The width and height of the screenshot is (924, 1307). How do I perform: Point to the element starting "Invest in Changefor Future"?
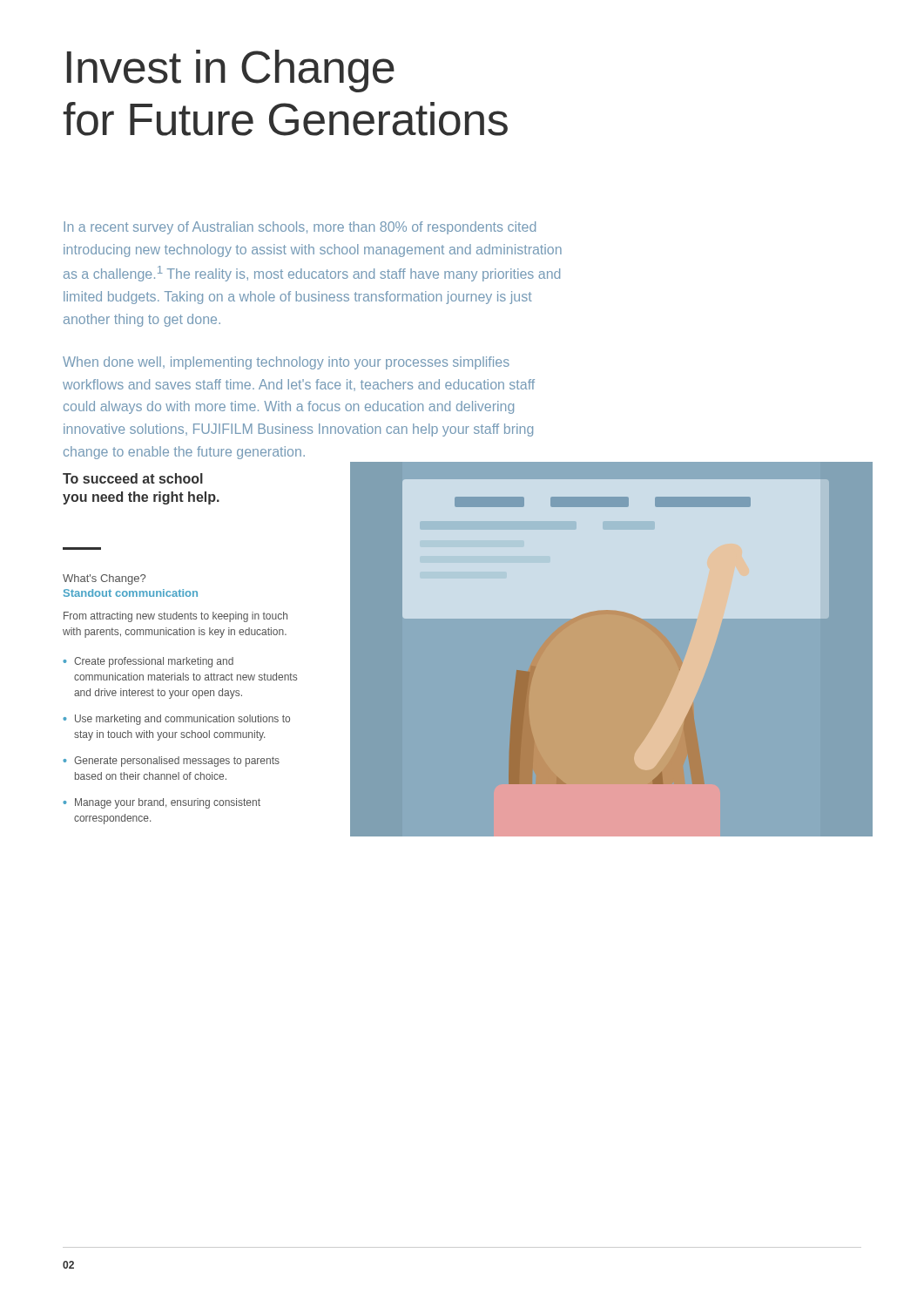point(333,94)
